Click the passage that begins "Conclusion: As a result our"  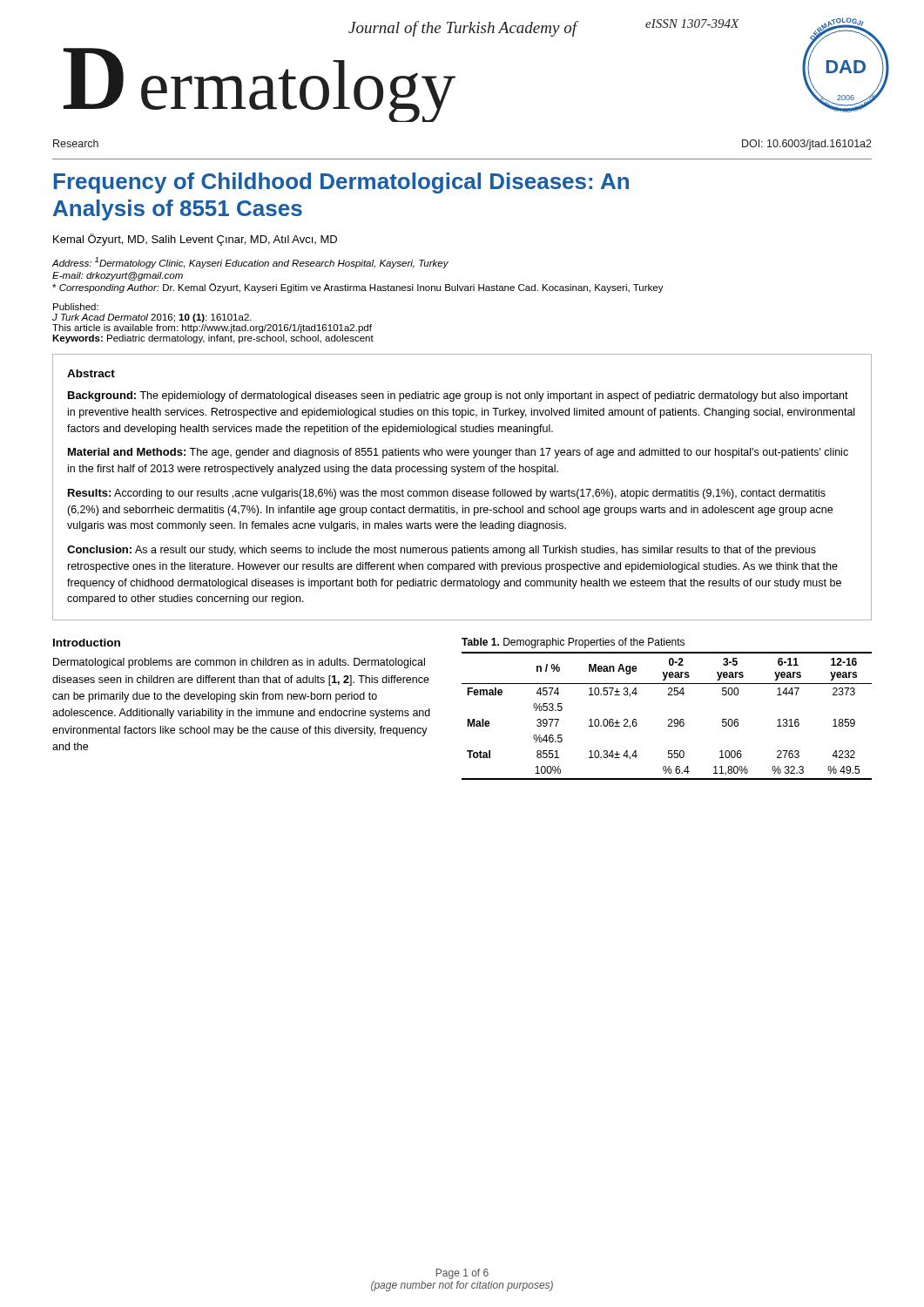[x=454, y=574]
